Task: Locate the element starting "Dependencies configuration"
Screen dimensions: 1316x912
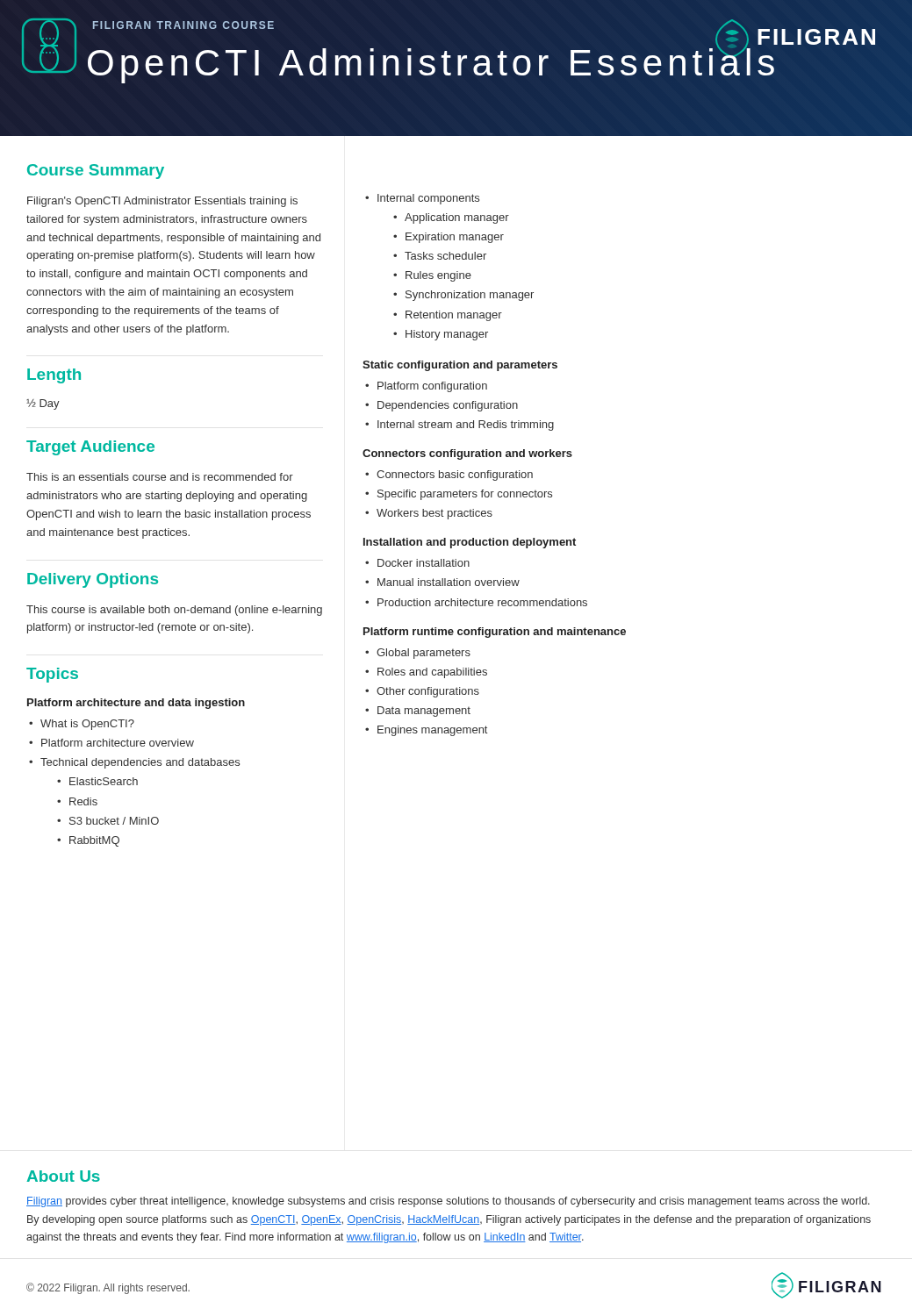Action: pyautogui.click(x=447, y=405)
